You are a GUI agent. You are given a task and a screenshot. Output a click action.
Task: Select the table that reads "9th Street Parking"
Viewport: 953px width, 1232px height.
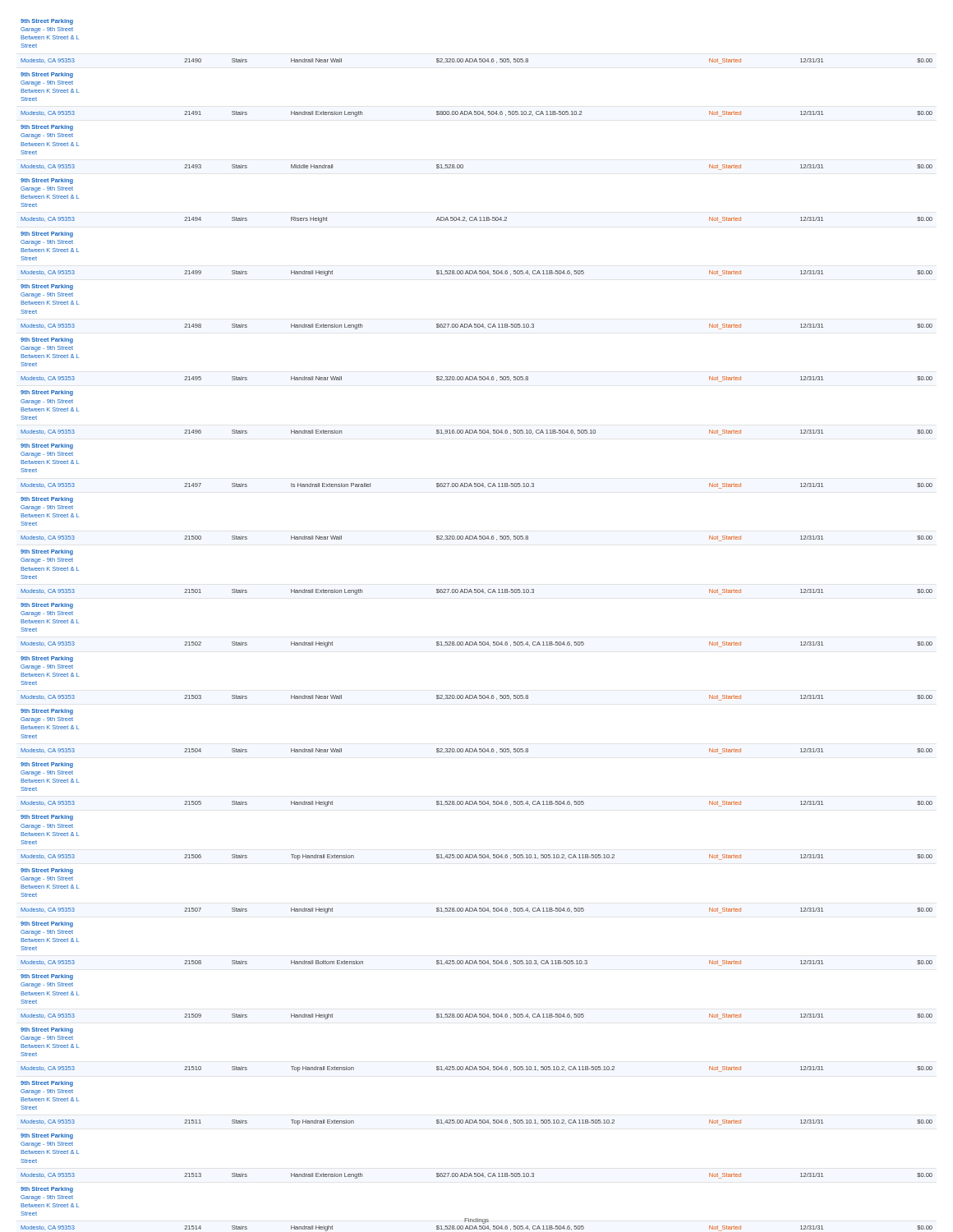476,623
